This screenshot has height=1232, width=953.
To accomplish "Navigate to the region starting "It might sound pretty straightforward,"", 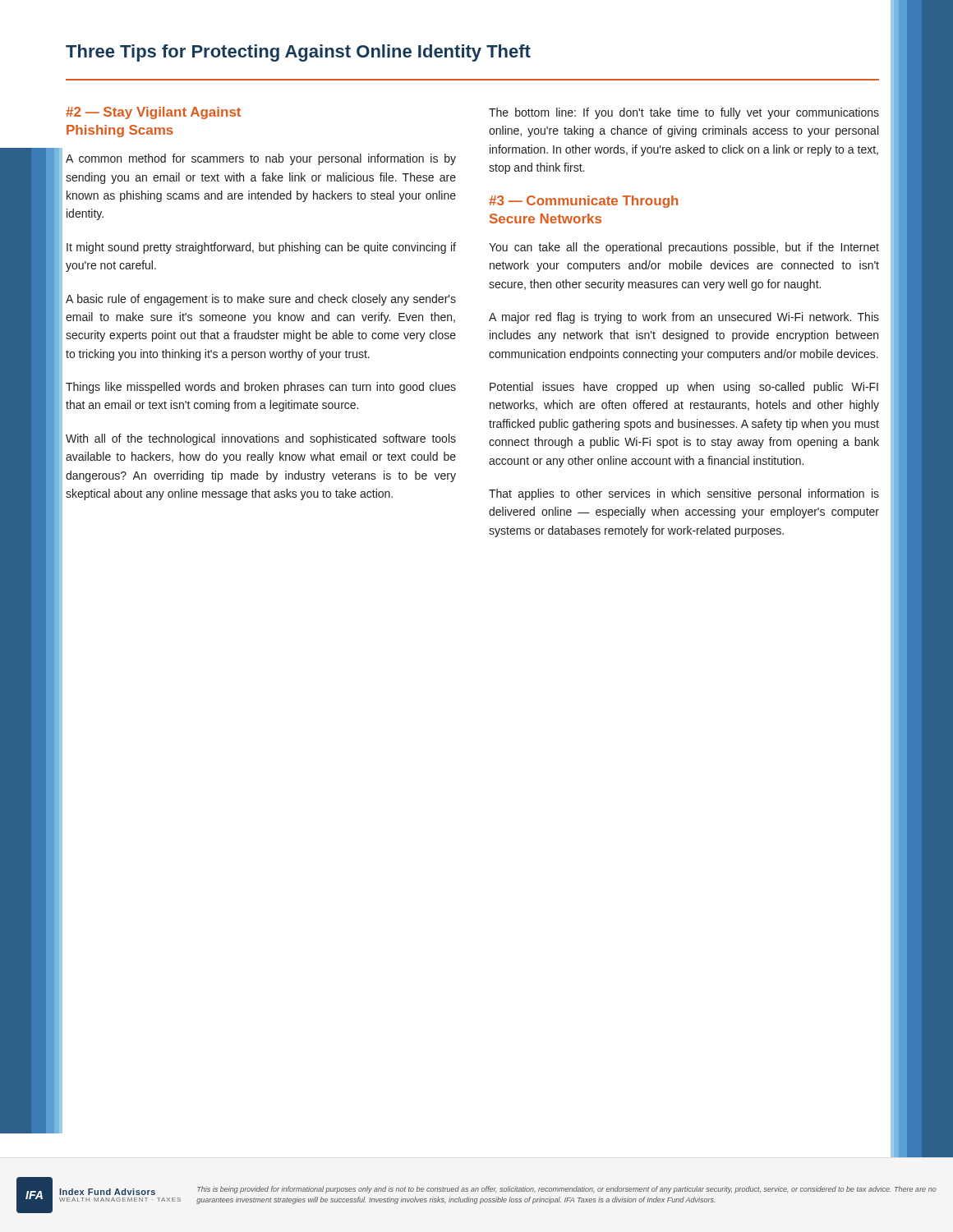I will (x=261, y=256).
